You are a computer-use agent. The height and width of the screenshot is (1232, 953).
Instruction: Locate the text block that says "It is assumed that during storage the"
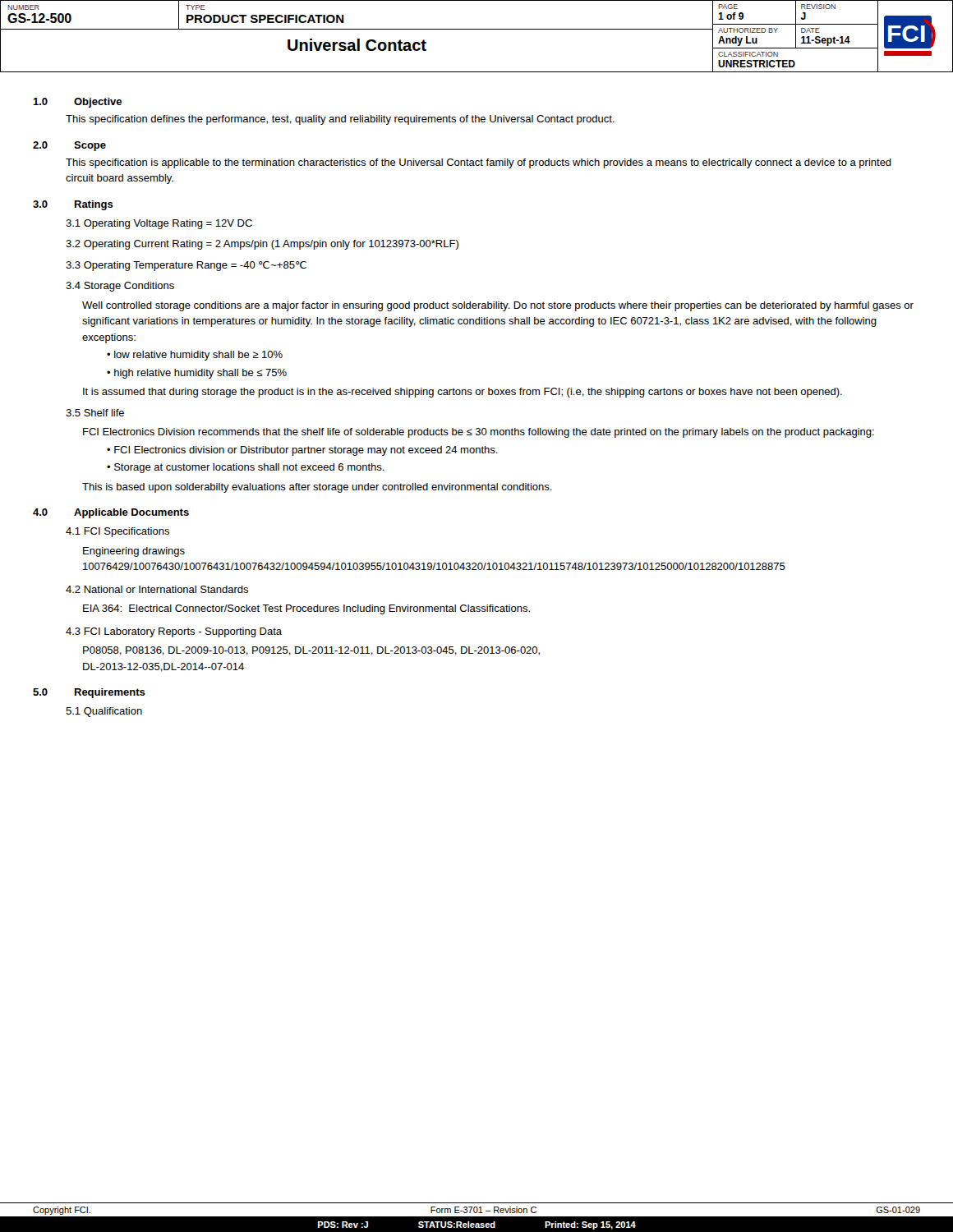coord(462,391)
